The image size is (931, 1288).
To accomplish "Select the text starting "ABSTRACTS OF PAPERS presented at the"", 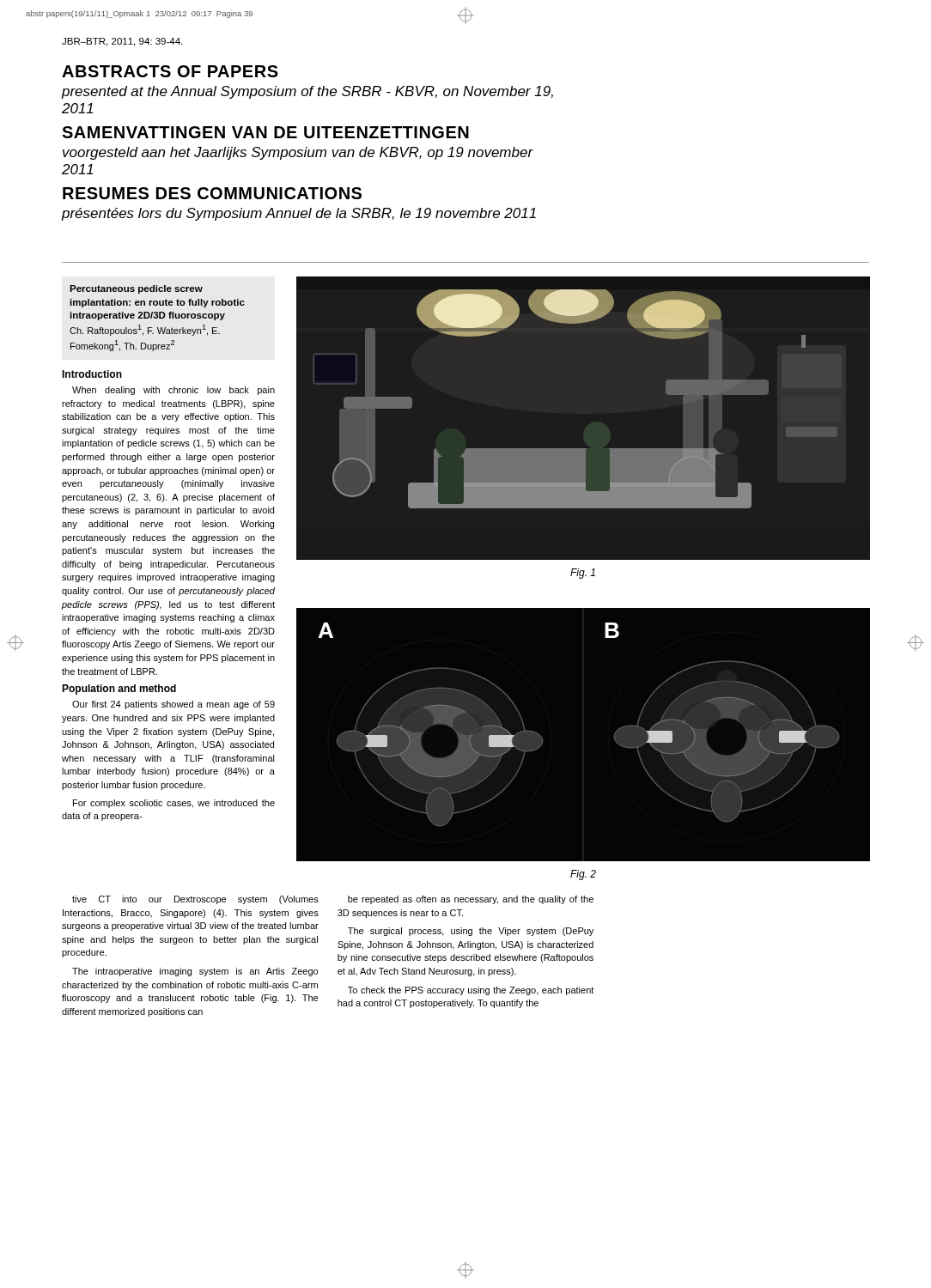I will [x=466, y=142].
